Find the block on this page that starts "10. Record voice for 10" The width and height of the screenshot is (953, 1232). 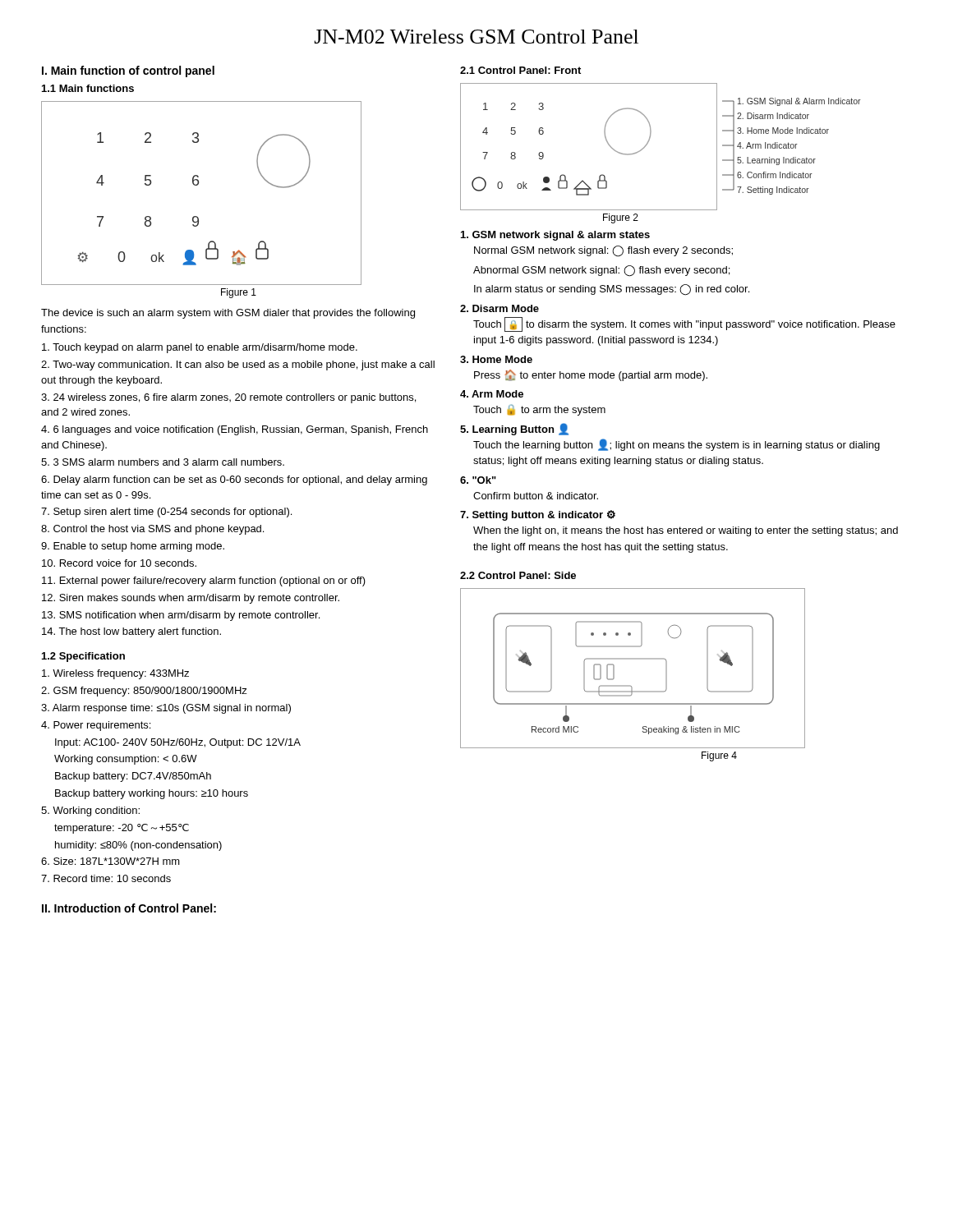(119, 563)
